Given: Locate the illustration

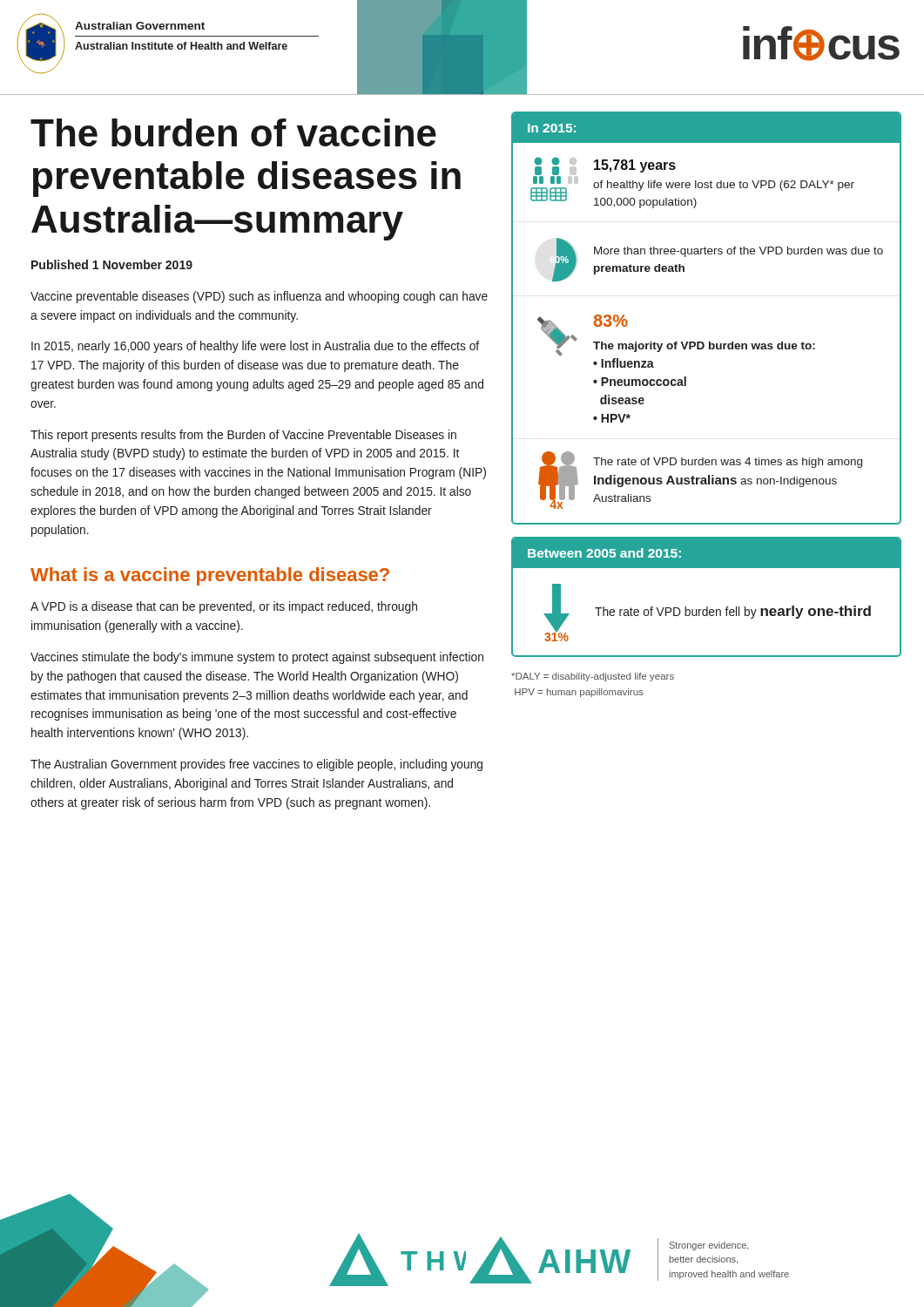Looking at the screenshot, I should (x=115, y=1250).
